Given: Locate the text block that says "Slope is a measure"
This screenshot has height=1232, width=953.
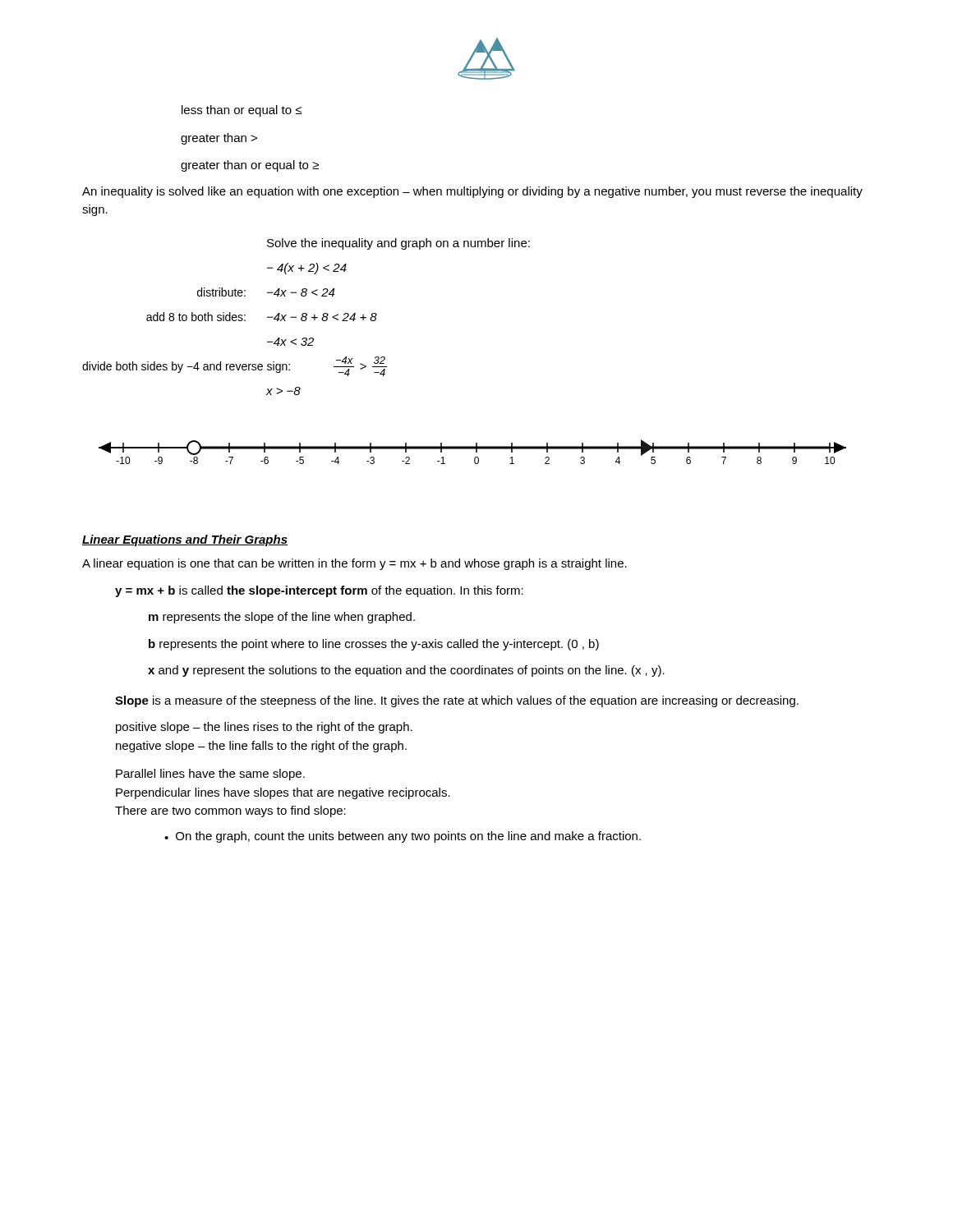Looking at the screenshot, I should pyautogui.click(x=457, y=700).
